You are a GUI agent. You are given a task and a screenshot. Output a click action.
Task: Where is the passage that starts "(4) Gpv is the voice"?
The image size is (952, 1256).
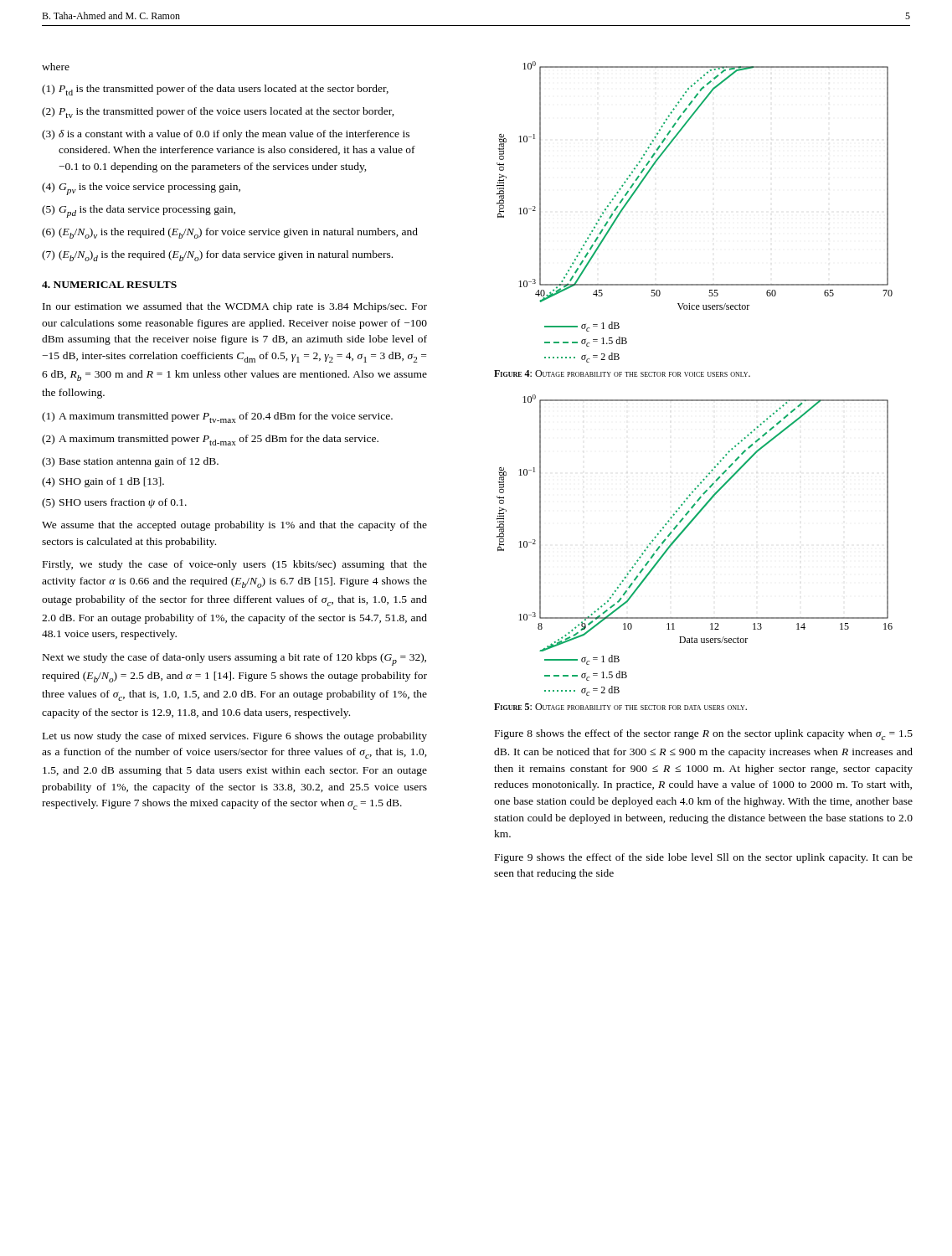tap(142, 188)
